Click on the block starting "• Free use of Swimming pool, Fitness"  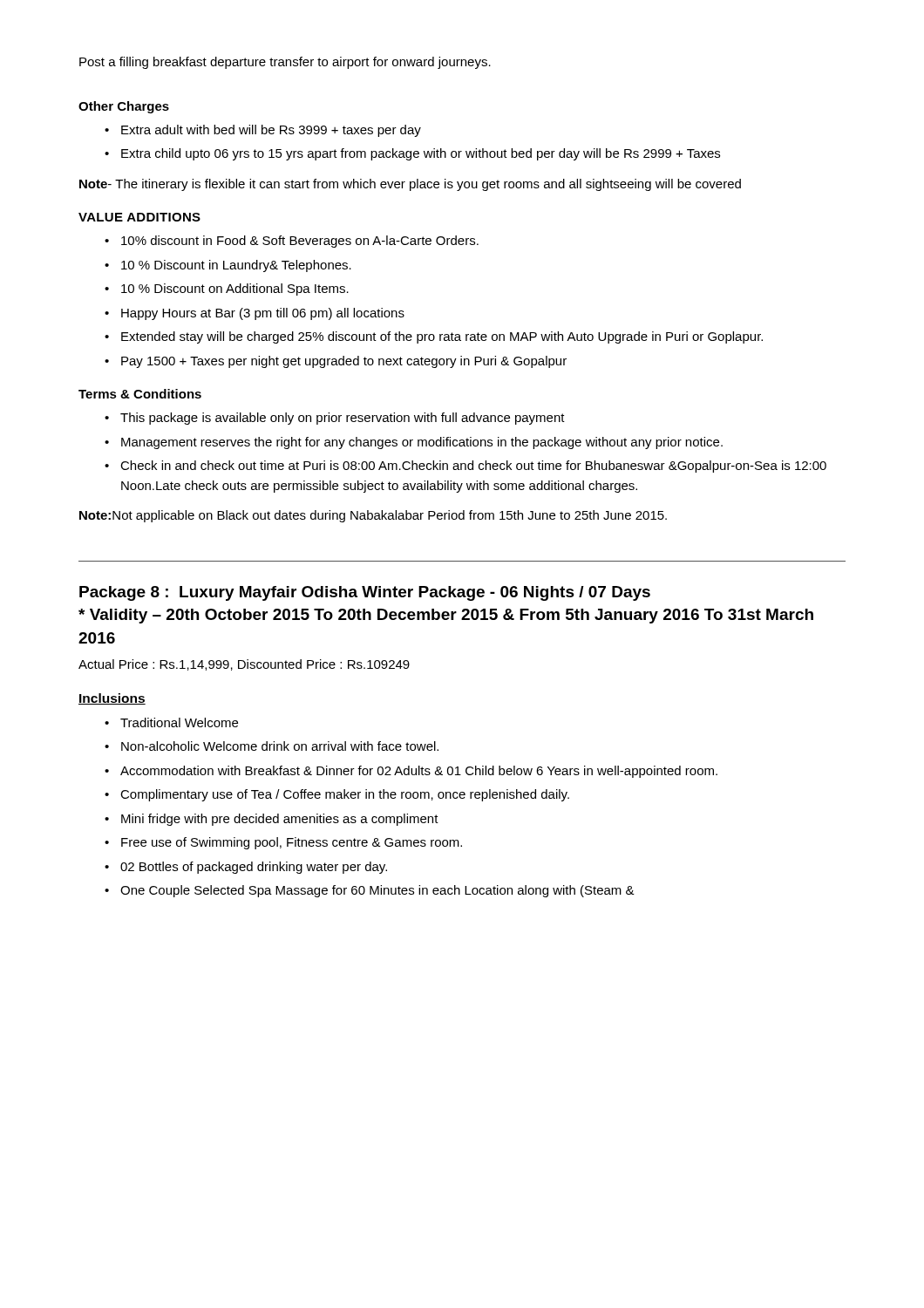pos(283,843)
